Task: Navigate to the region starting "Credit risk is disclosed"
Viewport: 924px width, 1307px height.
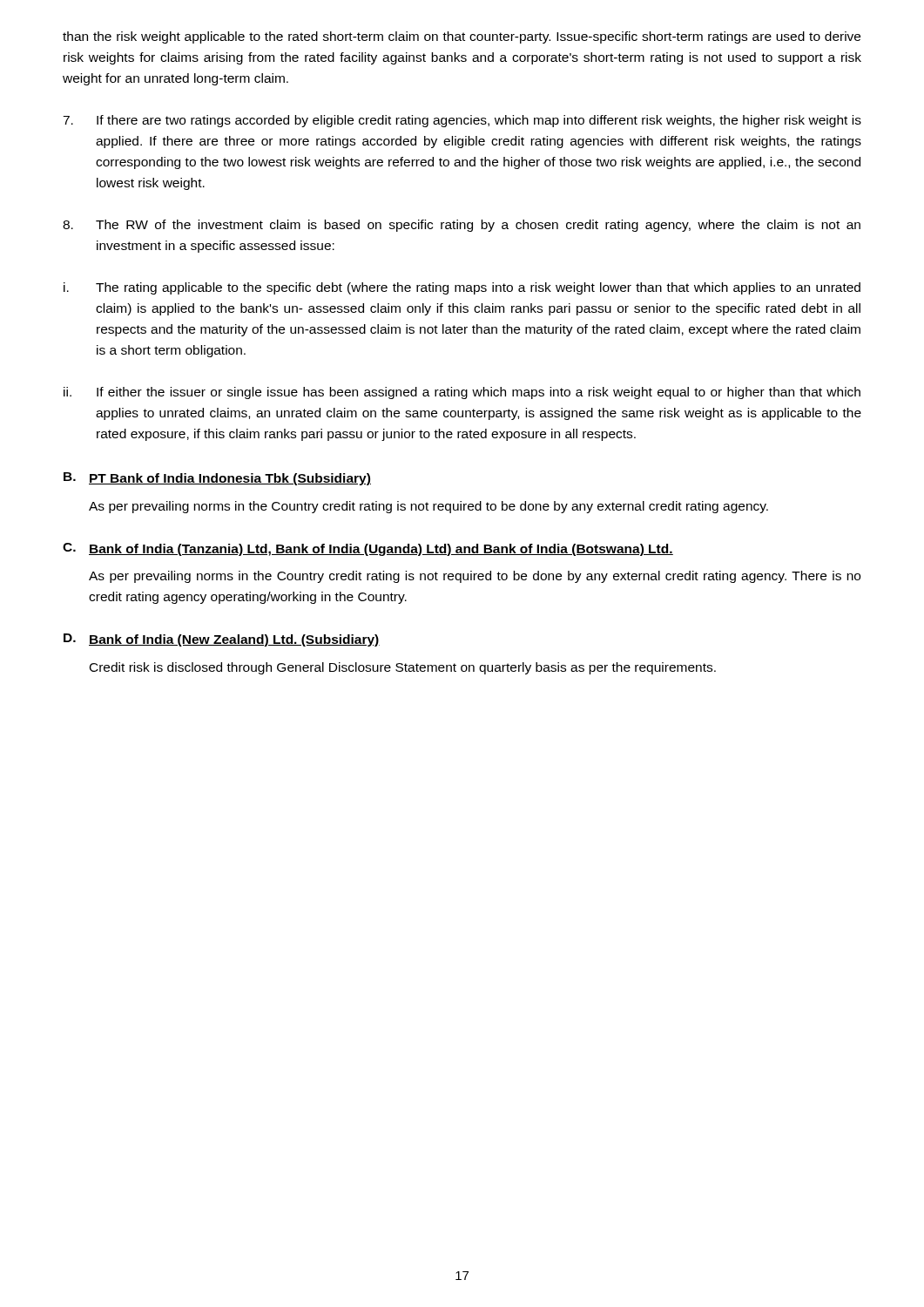Action: [x=403, y=667]
